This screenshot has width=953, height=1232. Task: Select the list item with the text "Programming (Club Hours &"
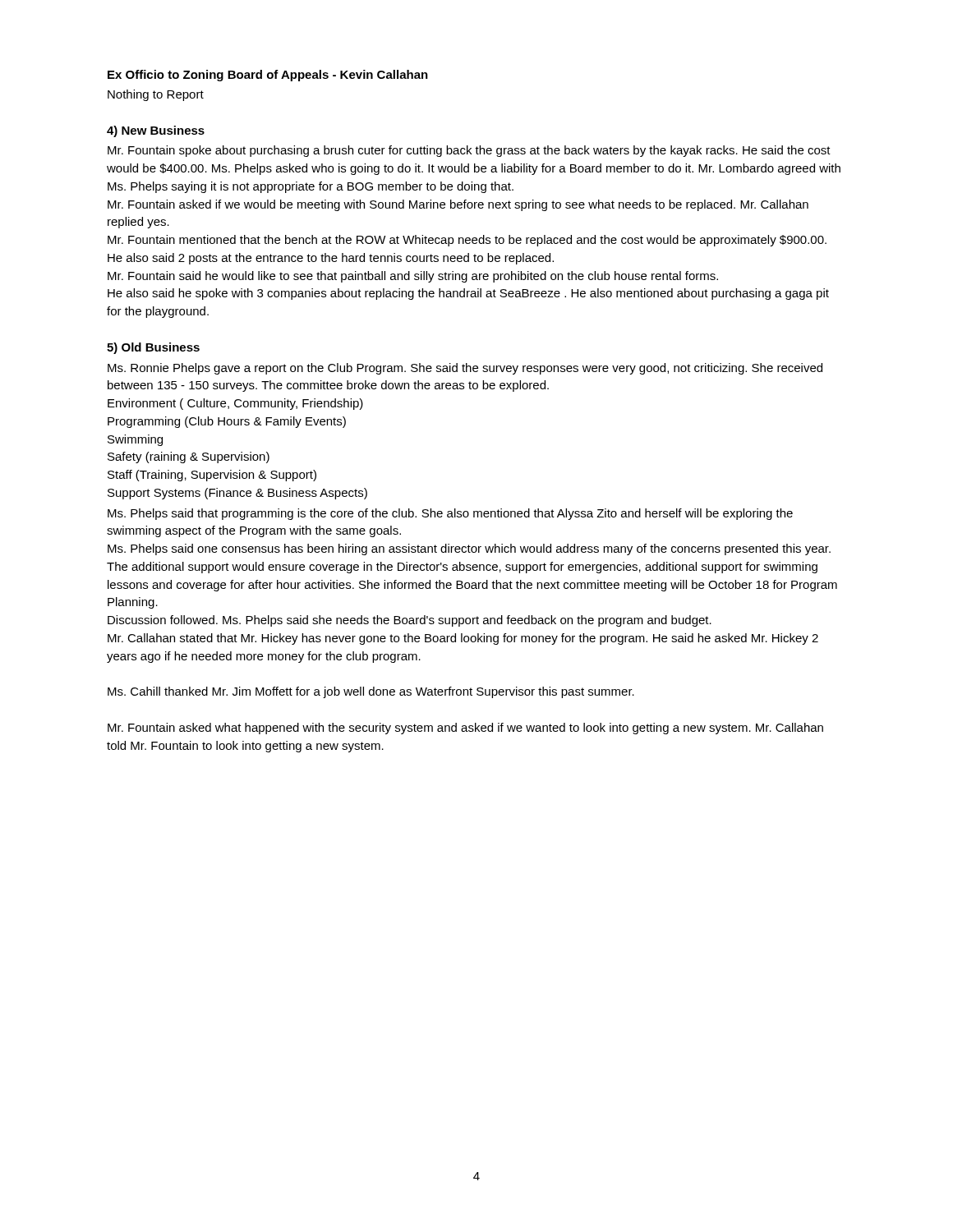pyautogui.click(x=227, y=421)
